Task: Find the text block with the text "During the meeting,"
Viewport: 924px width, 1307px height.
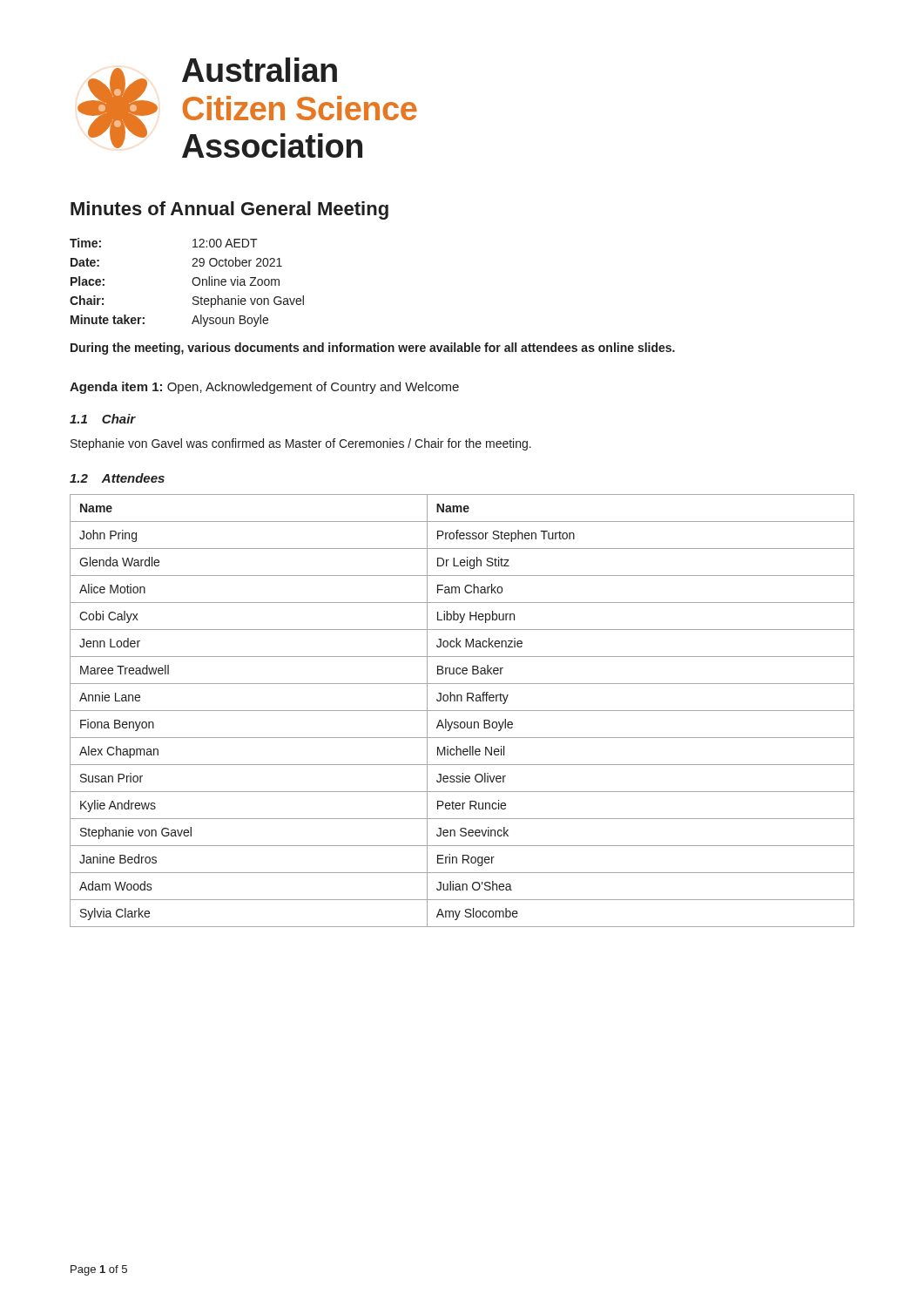Action: click(373, 348)
